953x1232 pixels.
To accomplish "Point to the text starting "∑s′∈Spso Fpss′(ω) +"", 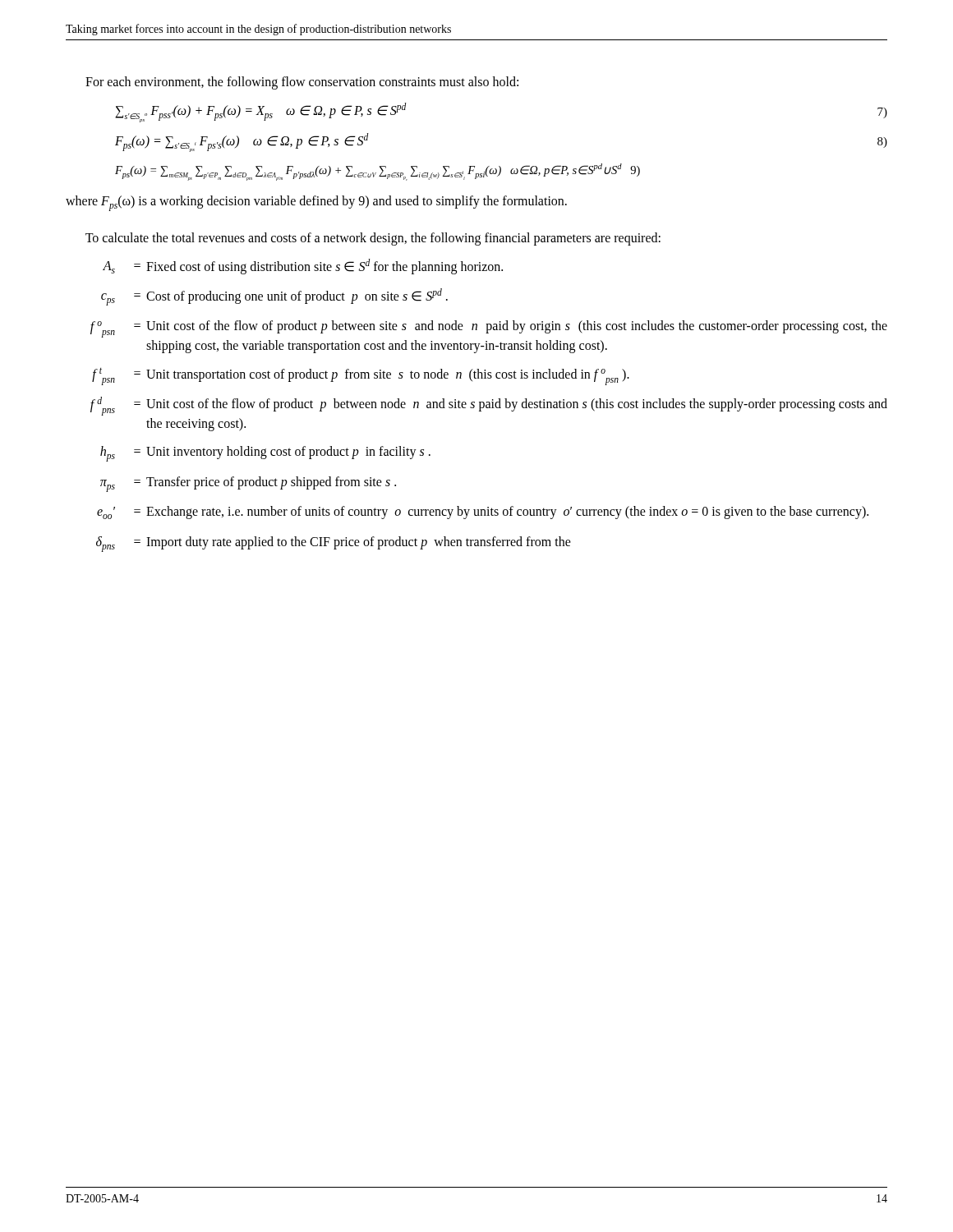I will coord(262,114).
